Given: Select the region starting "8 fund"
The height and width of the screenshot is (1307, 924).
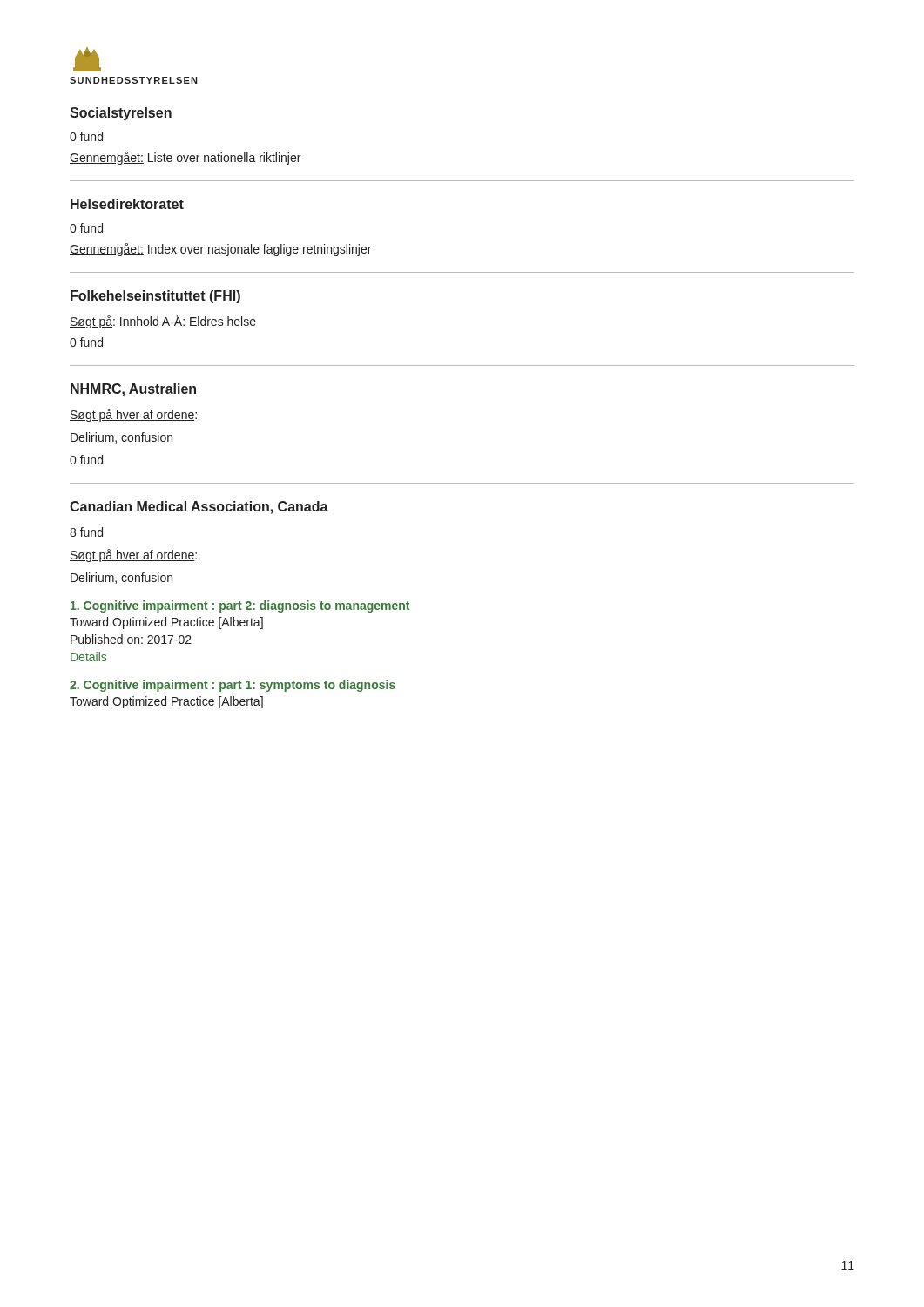Looking at the screenshot, I should pyautogui.click(x=87, y=532).
